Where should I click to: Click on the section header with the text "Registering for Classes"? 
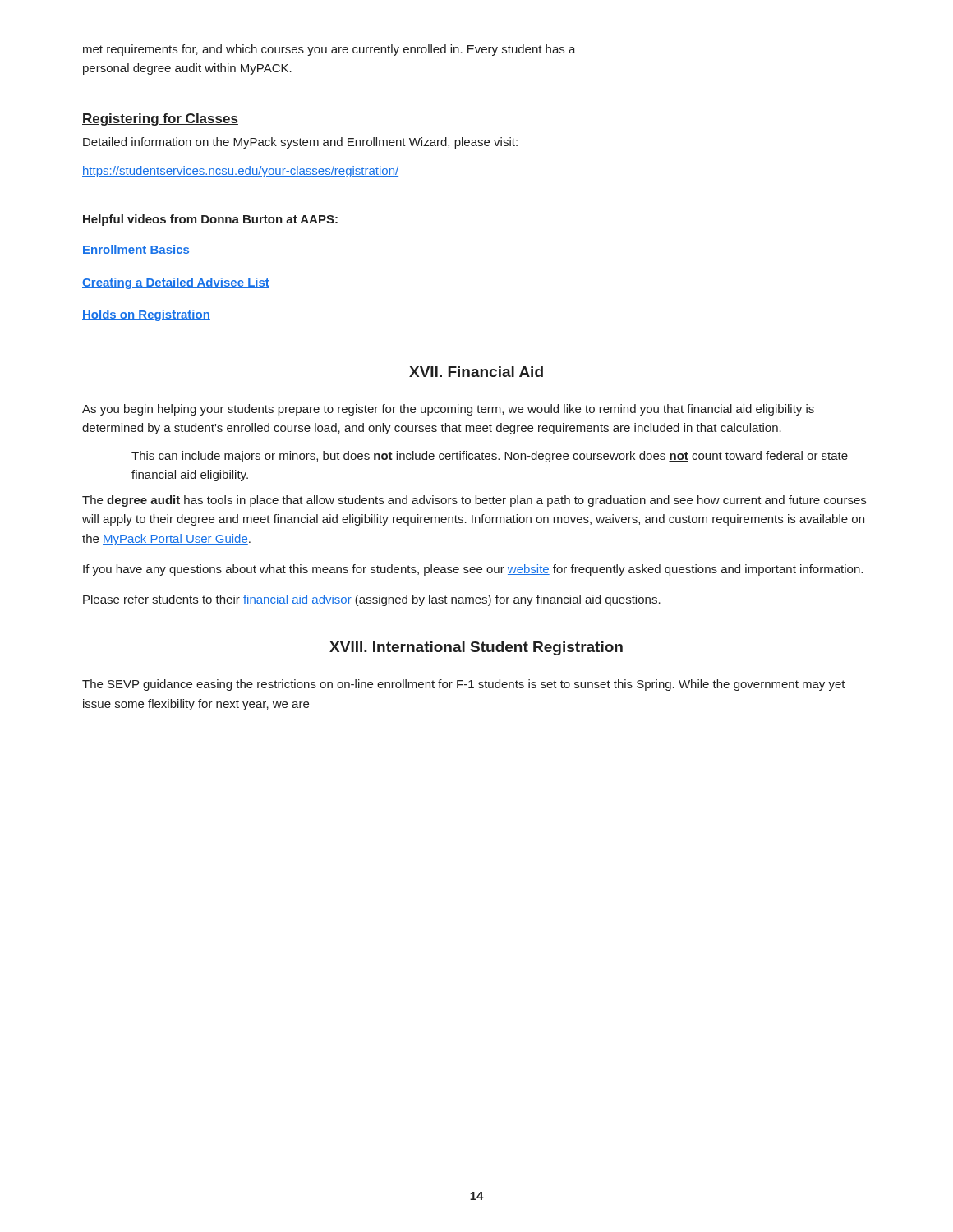pyautogui.click(x=160, y=118)
